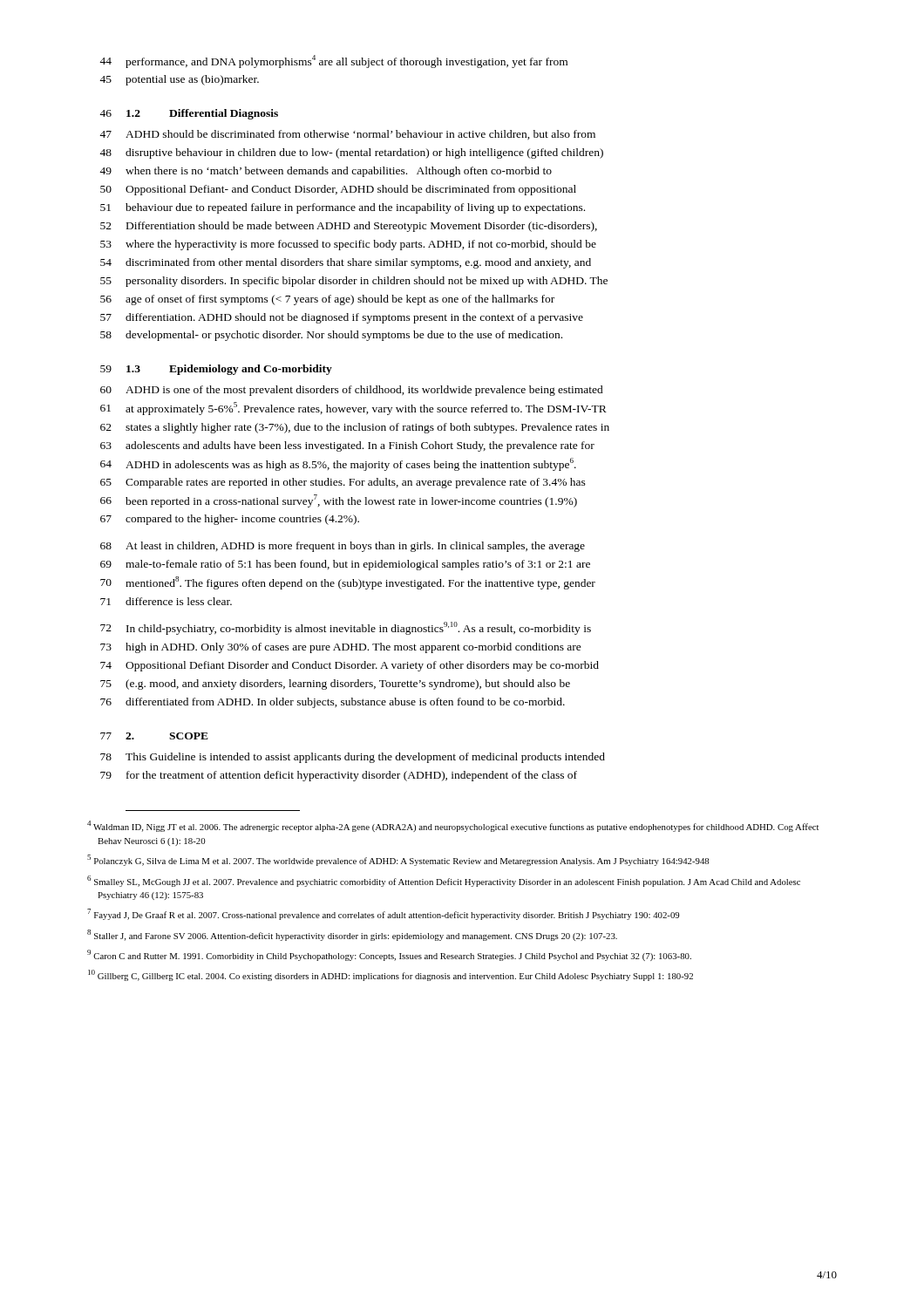
Task: Where is the passage that starts "5 Polanczyk G, Silva de Lima"?
Action: pos(398,859)
